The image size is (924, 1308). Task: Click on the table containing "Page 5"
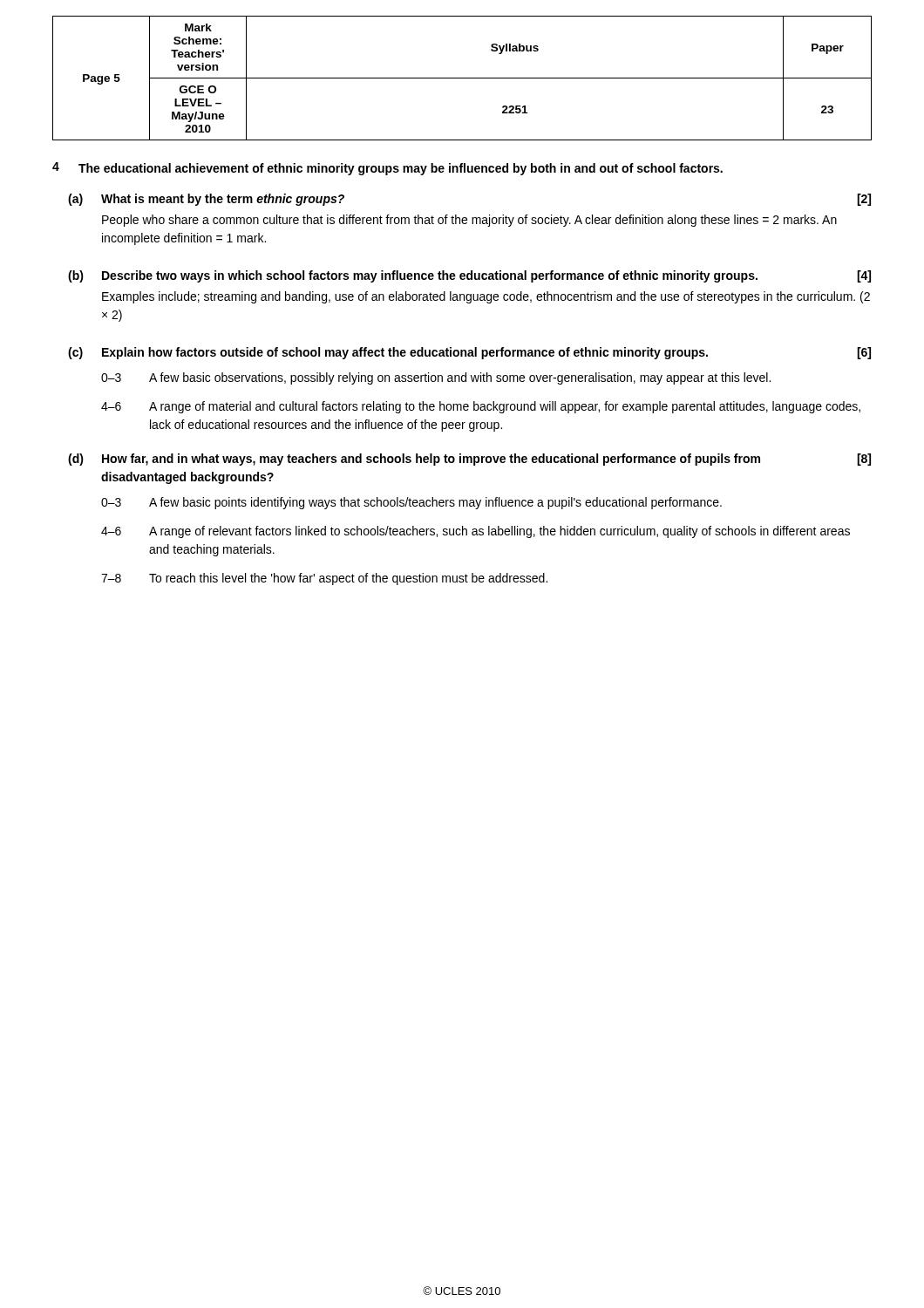[x=462, y=78]
